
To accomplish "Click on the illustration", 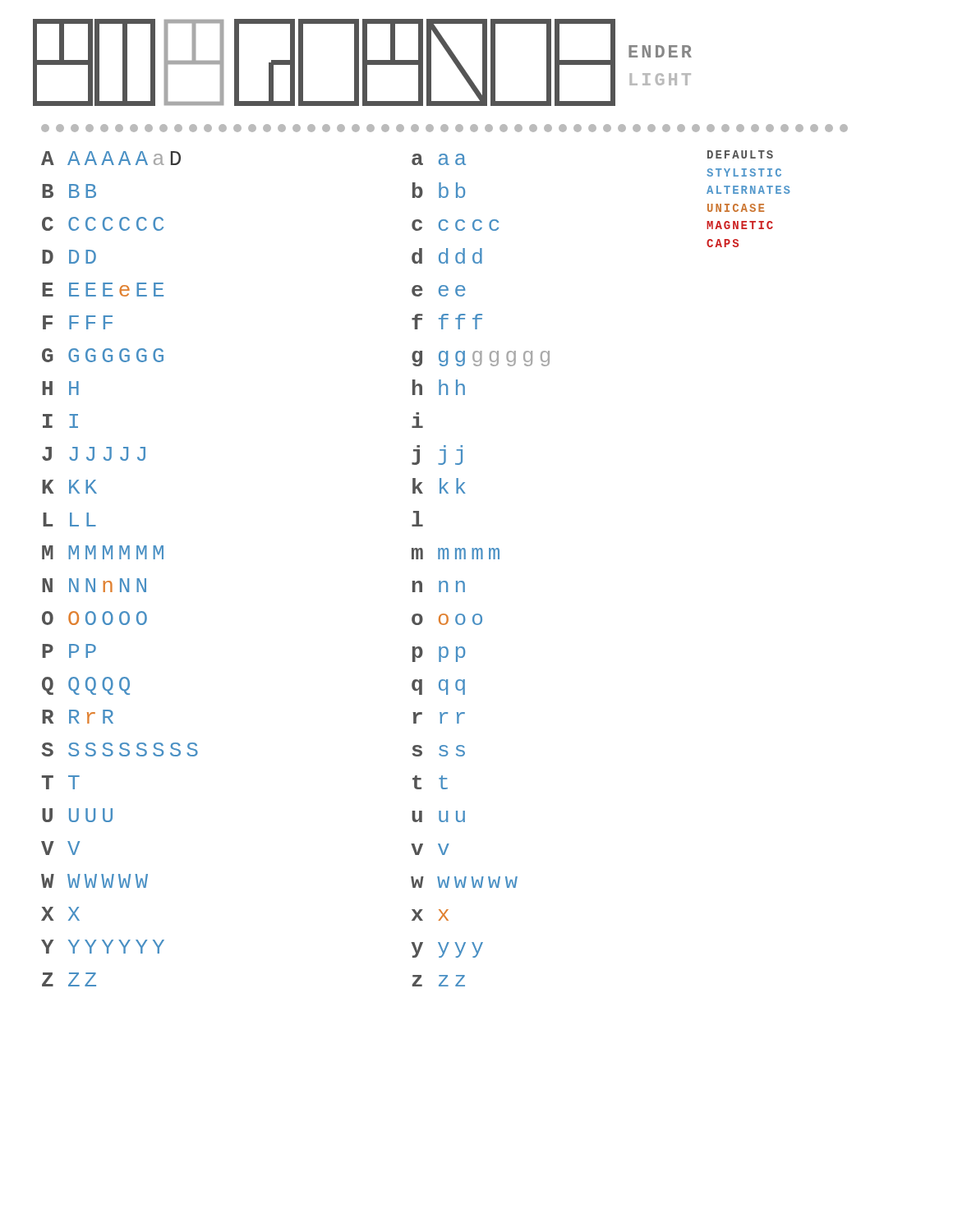I will [x=476, y=128].
